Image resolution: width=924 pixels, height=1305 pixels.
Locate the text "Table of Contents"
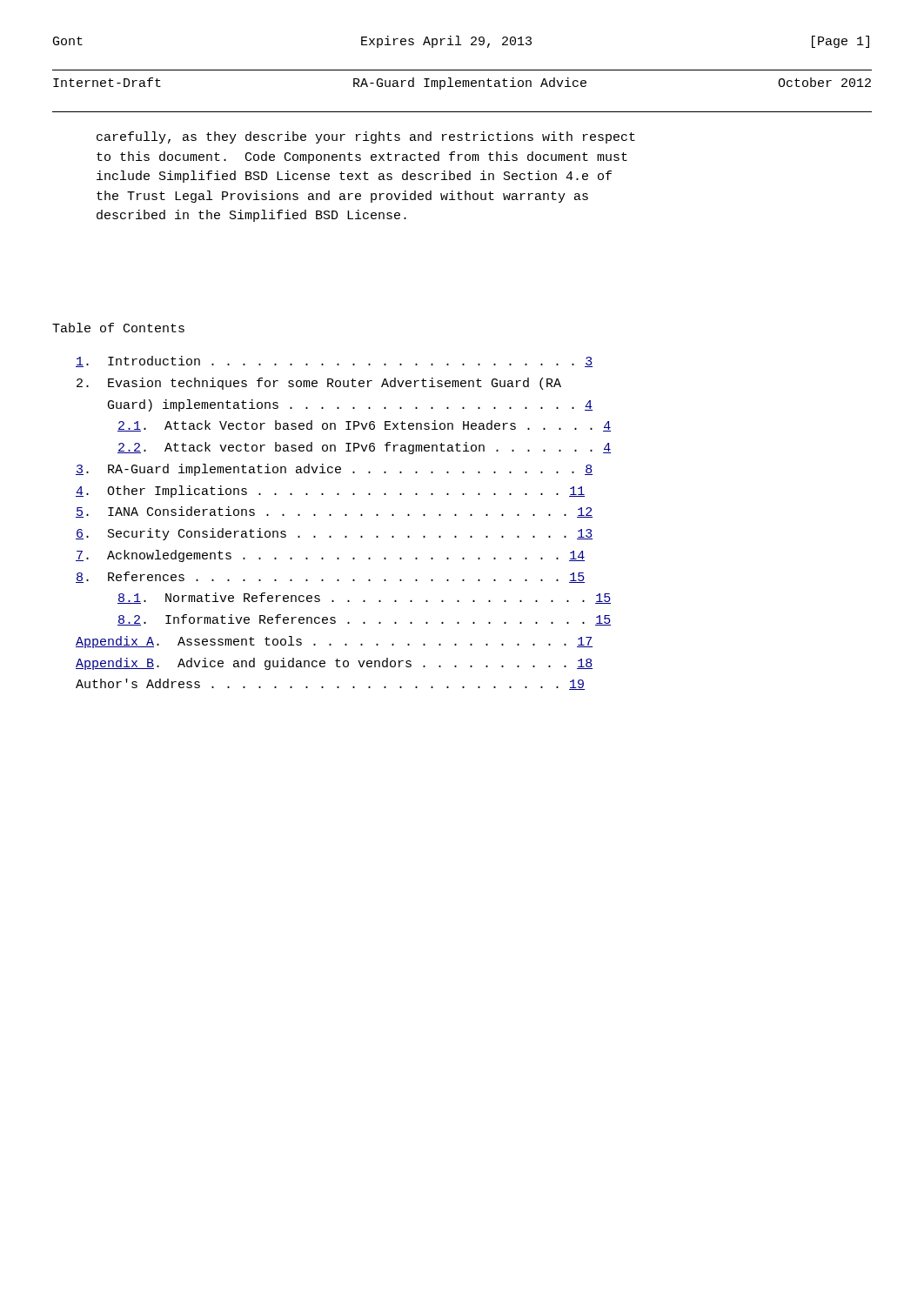click(x=119, y=329)
